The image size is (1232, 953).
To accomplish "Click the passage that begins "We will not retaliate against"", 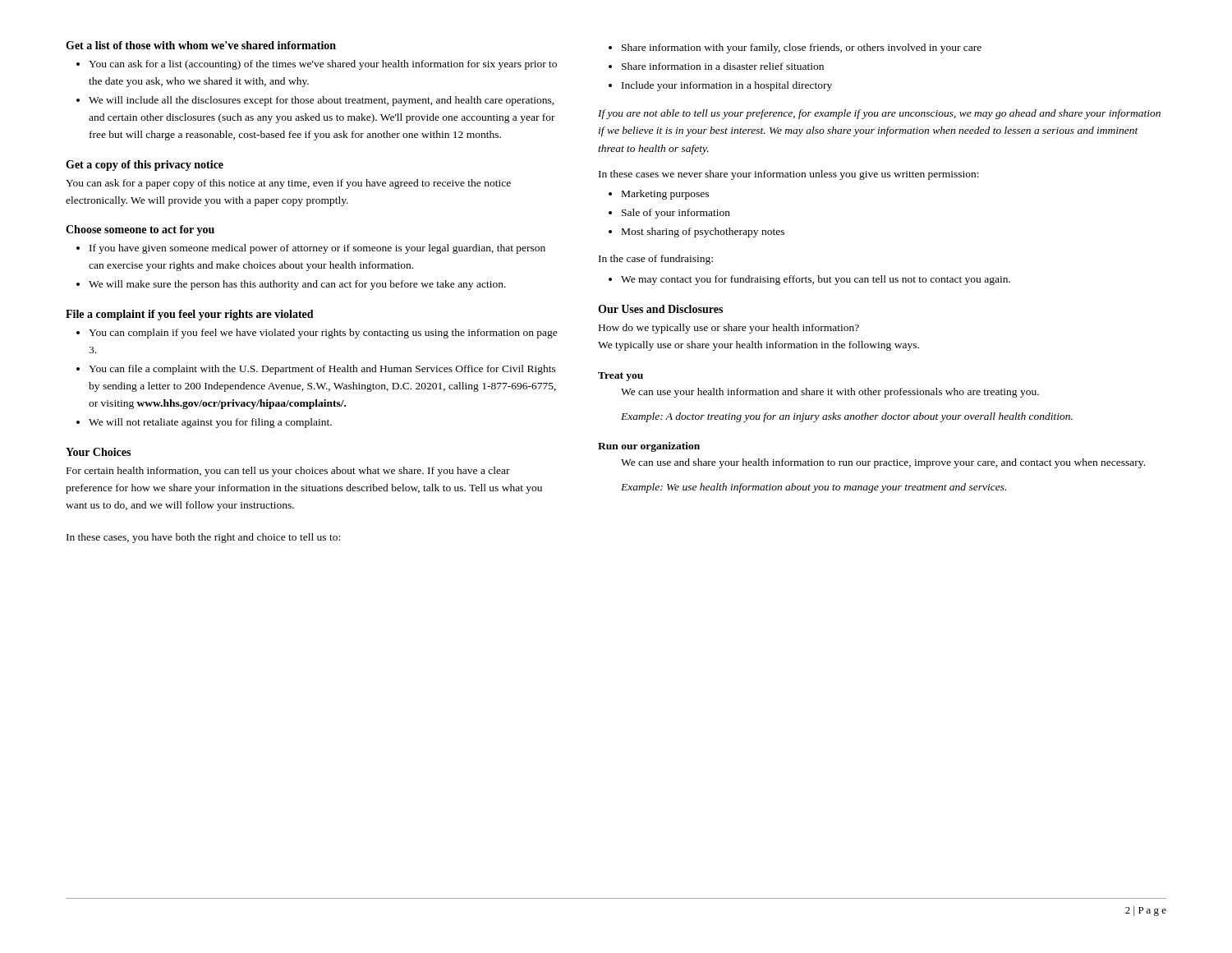I will [210, 422].
